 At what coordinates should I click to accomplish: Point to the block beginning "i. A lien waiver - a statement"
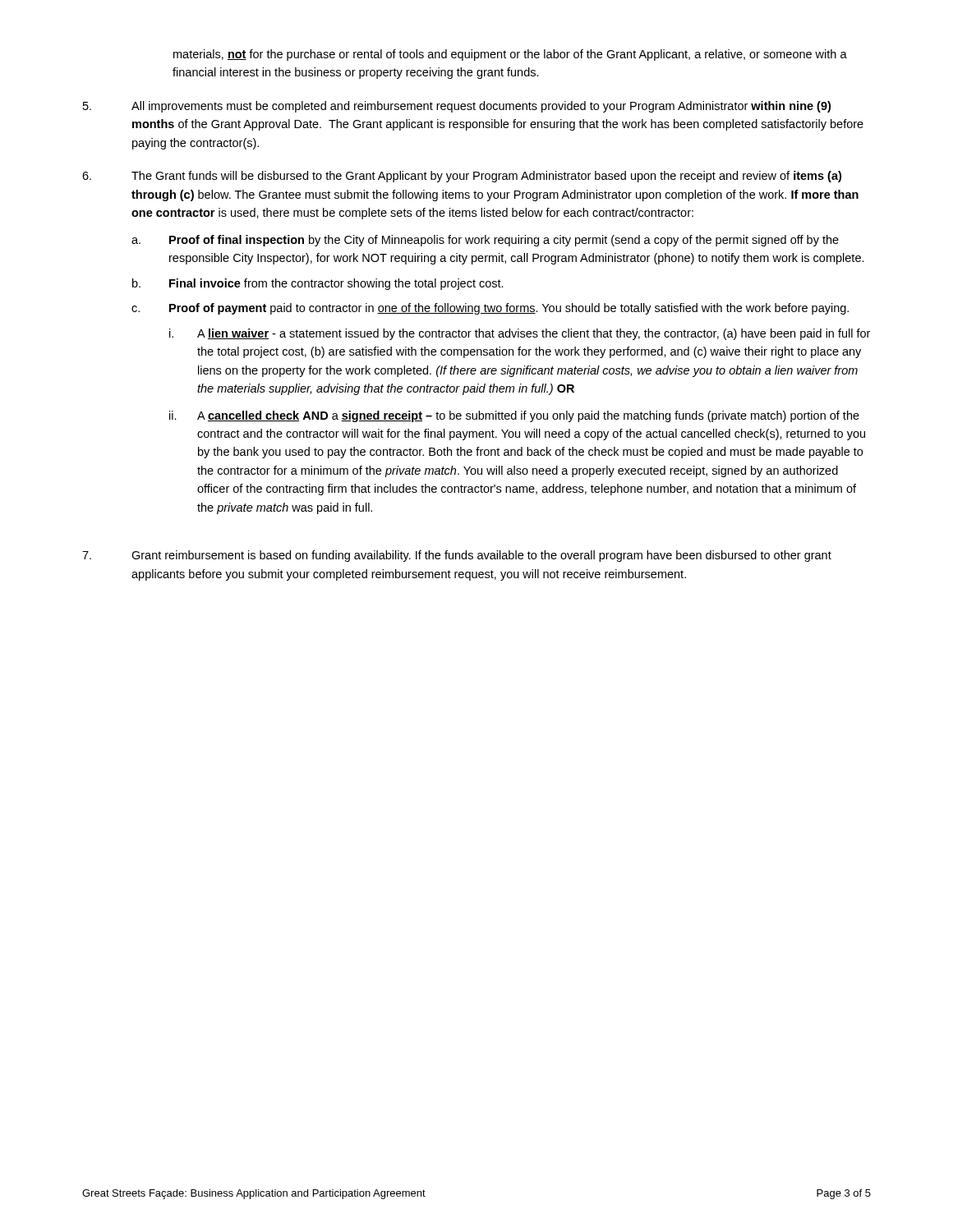pyautogui.click(x=520, y=361)
